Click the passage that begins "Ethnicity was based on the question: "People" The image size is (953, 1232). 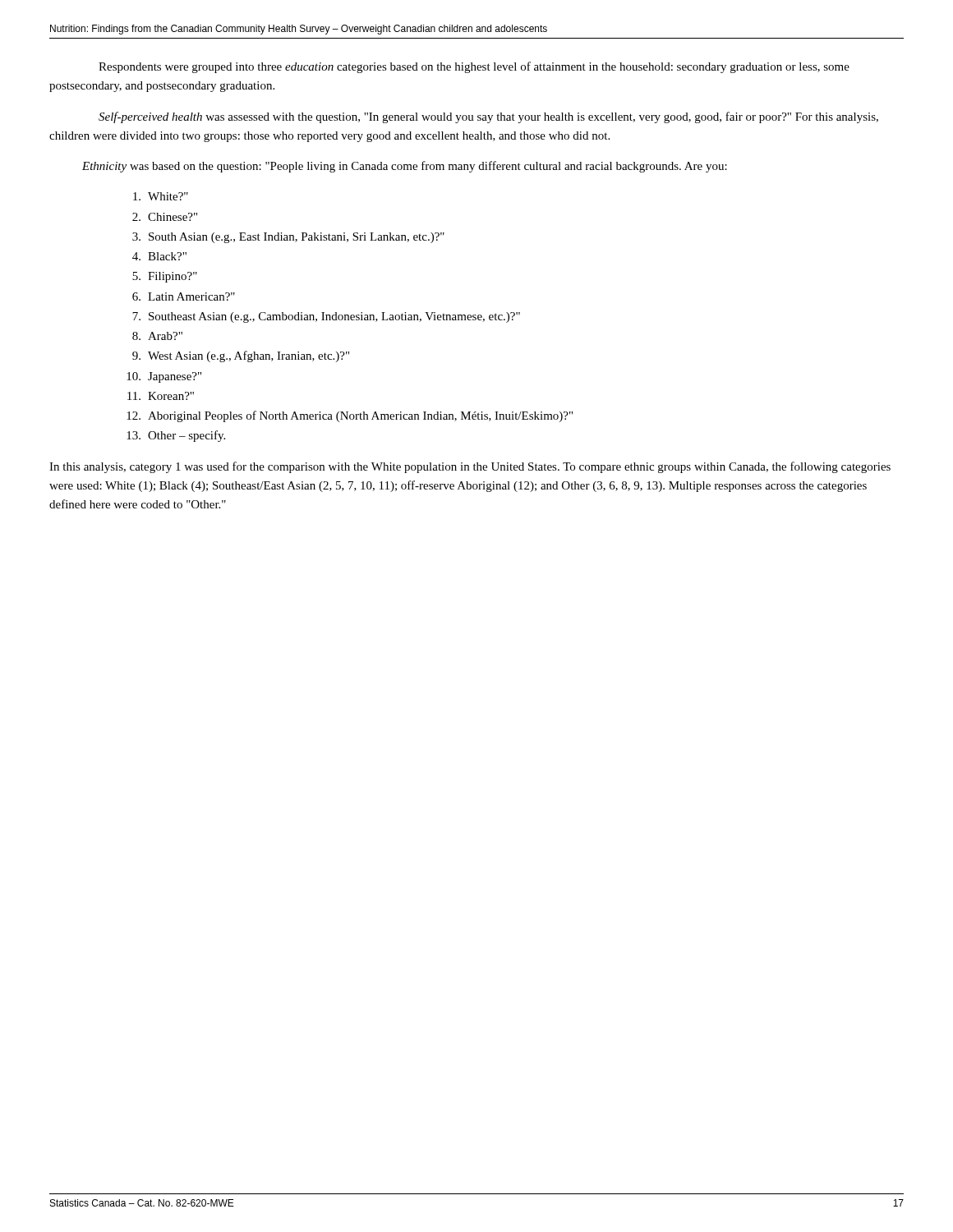pos(405,166)
